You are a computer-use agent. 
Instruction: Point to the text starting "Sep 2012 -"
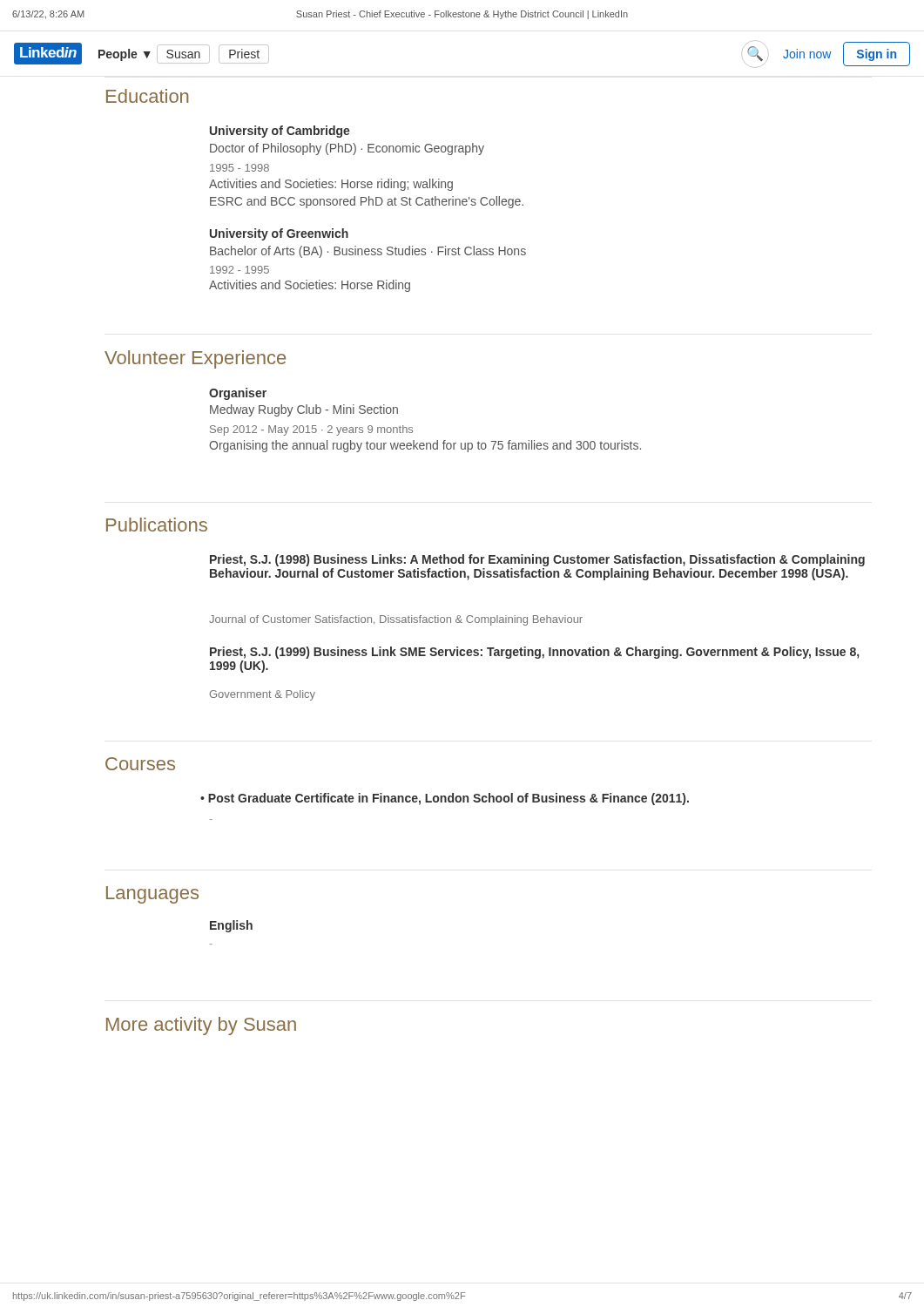pos(311,429)
